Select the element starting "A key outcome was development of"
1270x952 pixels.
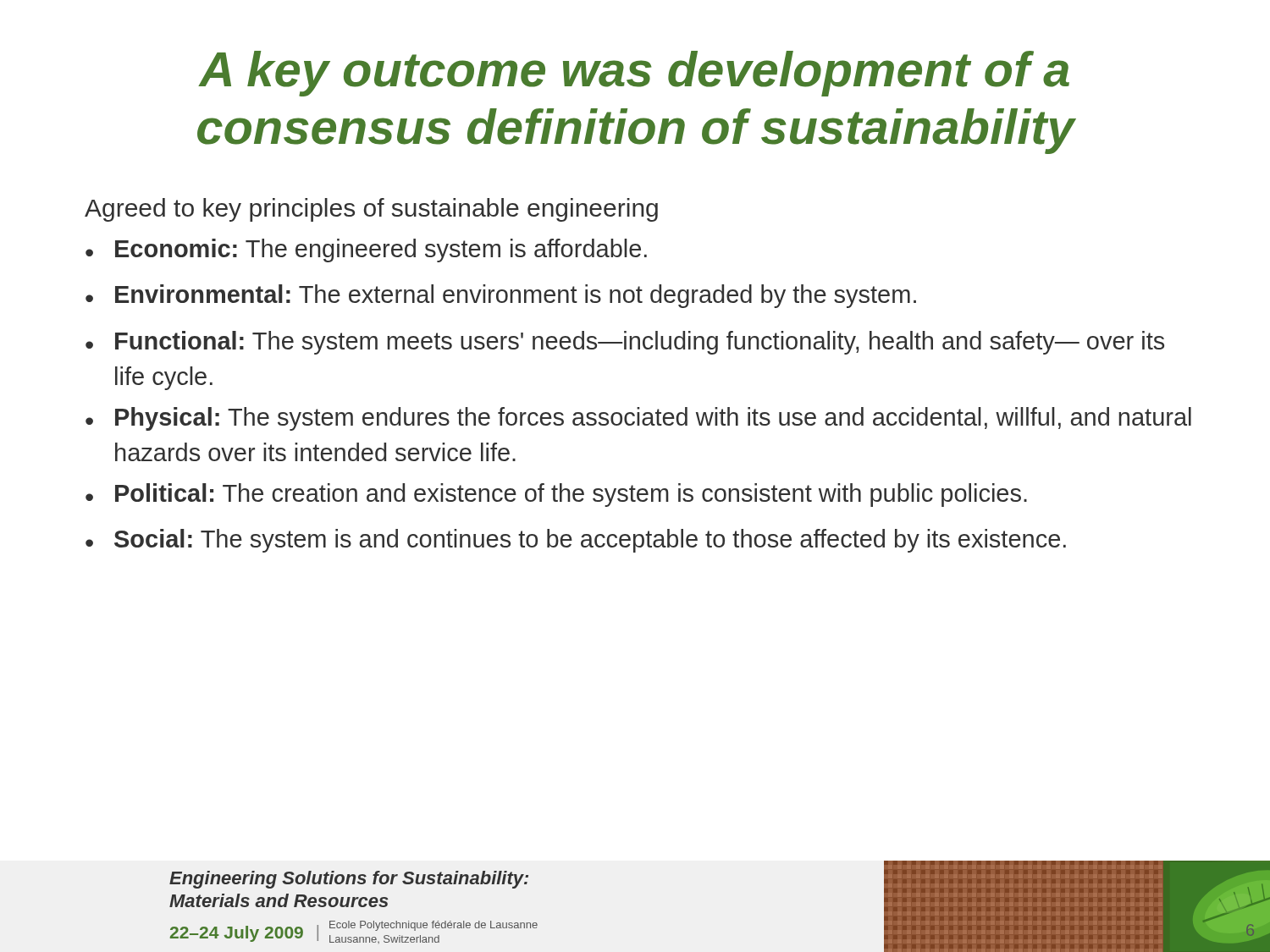(x=635, y=98)
